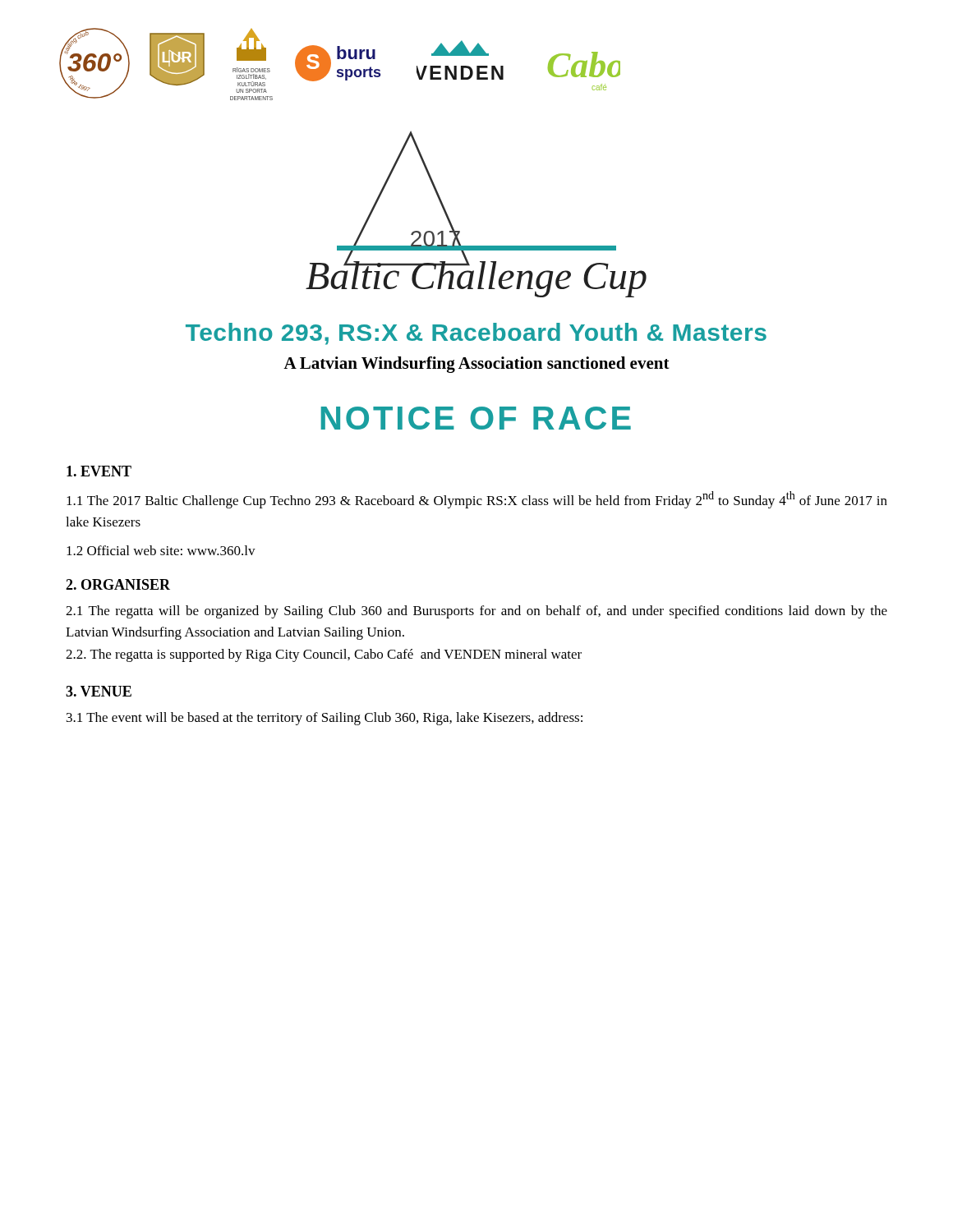The height and width of the screenshot is (1232, 953).
Task: Navigate to the region starting "1 The 2017 Baltic Challenge Cup Techno 293"
Action: 476,509
